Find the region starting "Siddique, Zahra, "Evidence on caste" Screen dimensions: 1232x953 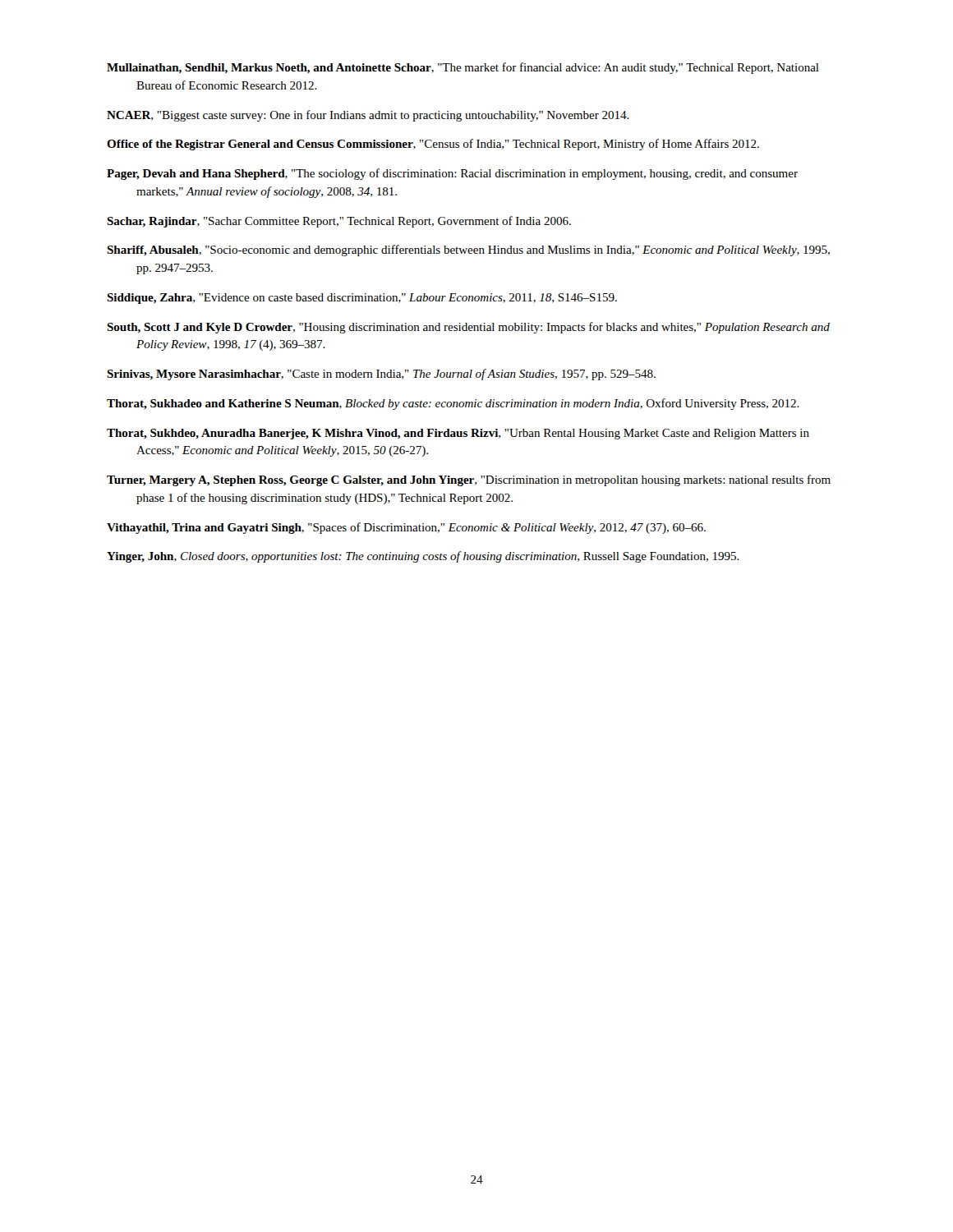click(362, 297)
